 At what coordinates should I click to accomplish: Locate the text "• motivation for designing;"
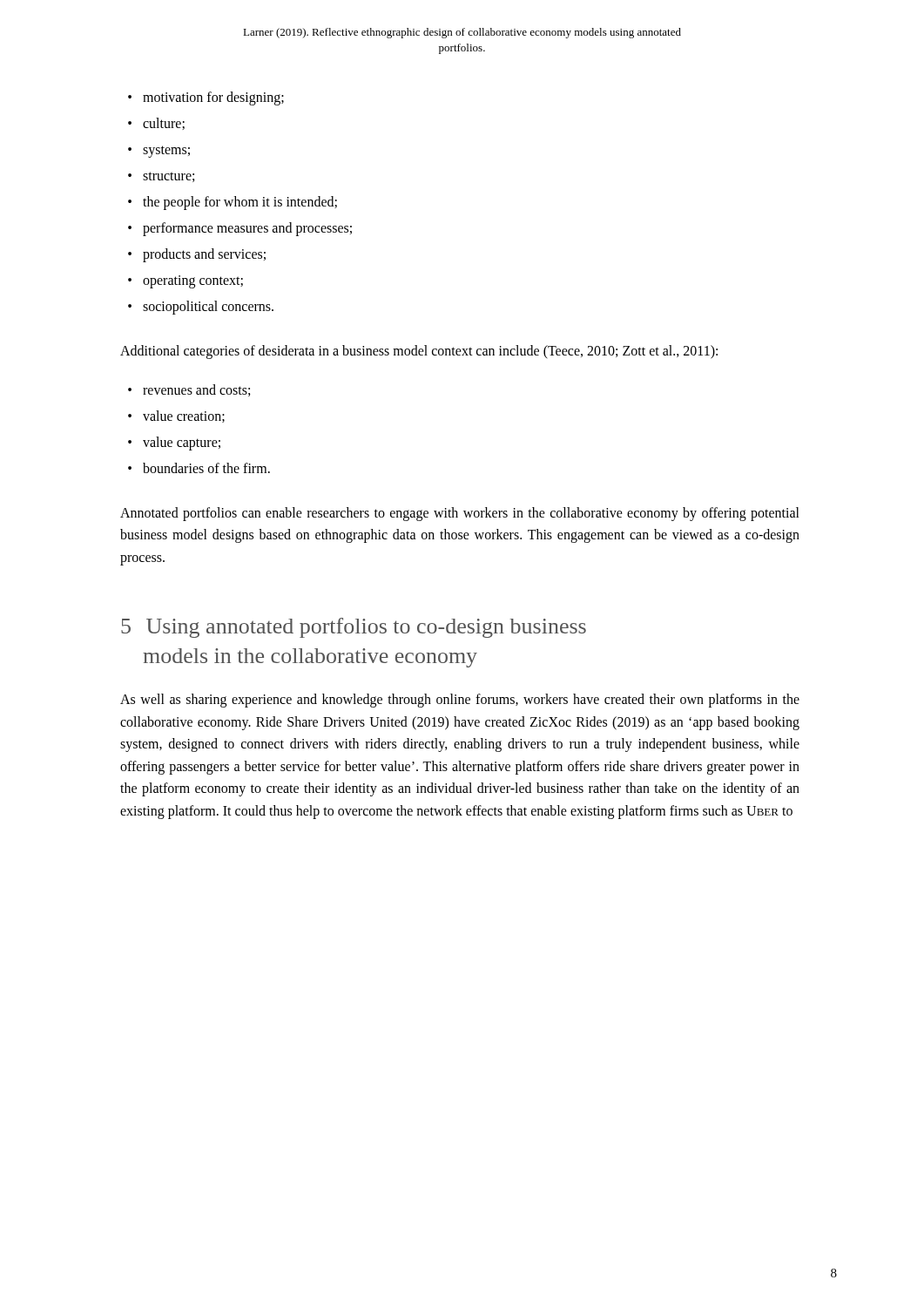click(202, 98)
